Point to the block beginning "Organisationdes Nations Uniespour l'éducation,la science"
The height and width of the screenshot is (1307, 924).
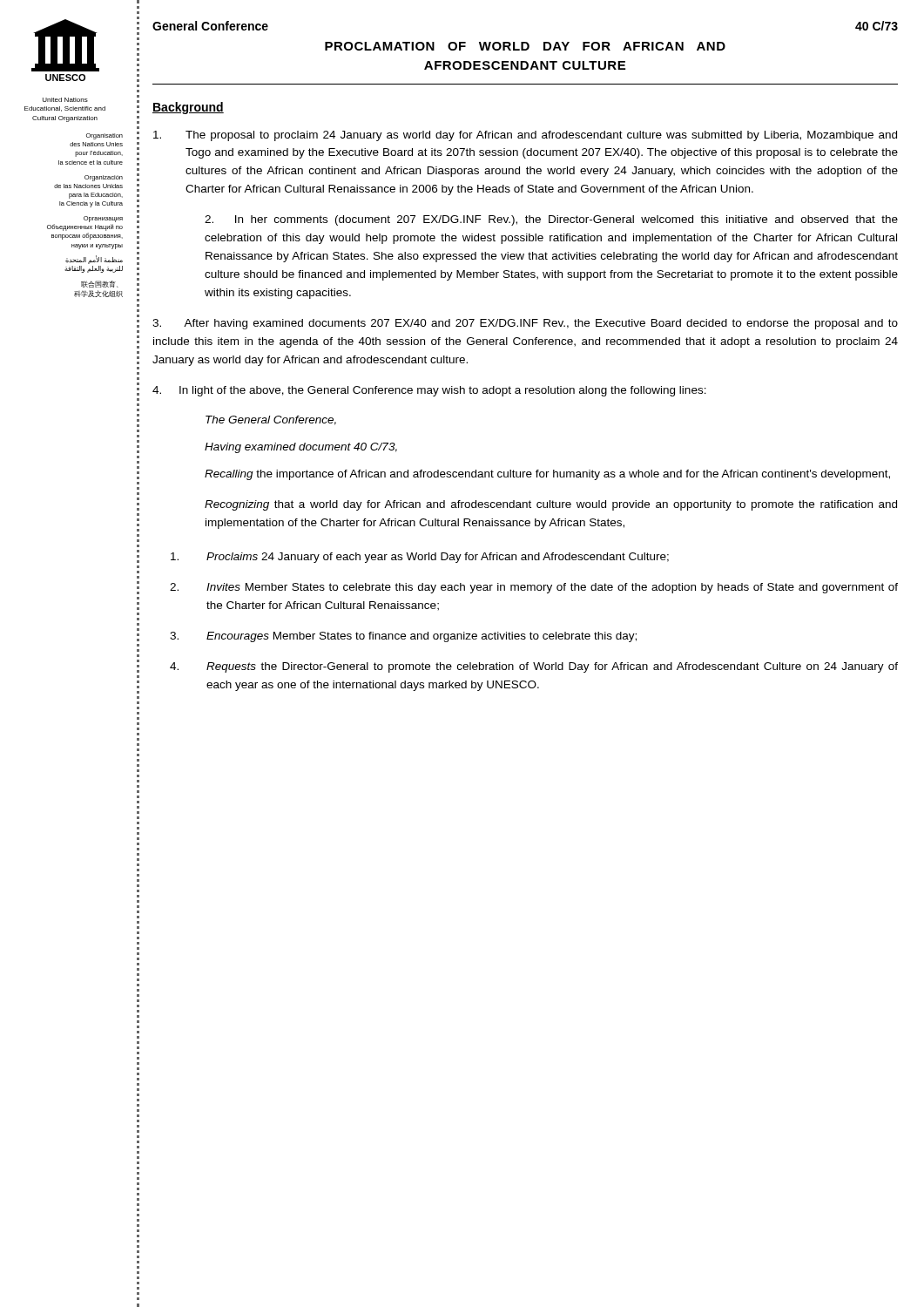[90, 149]
